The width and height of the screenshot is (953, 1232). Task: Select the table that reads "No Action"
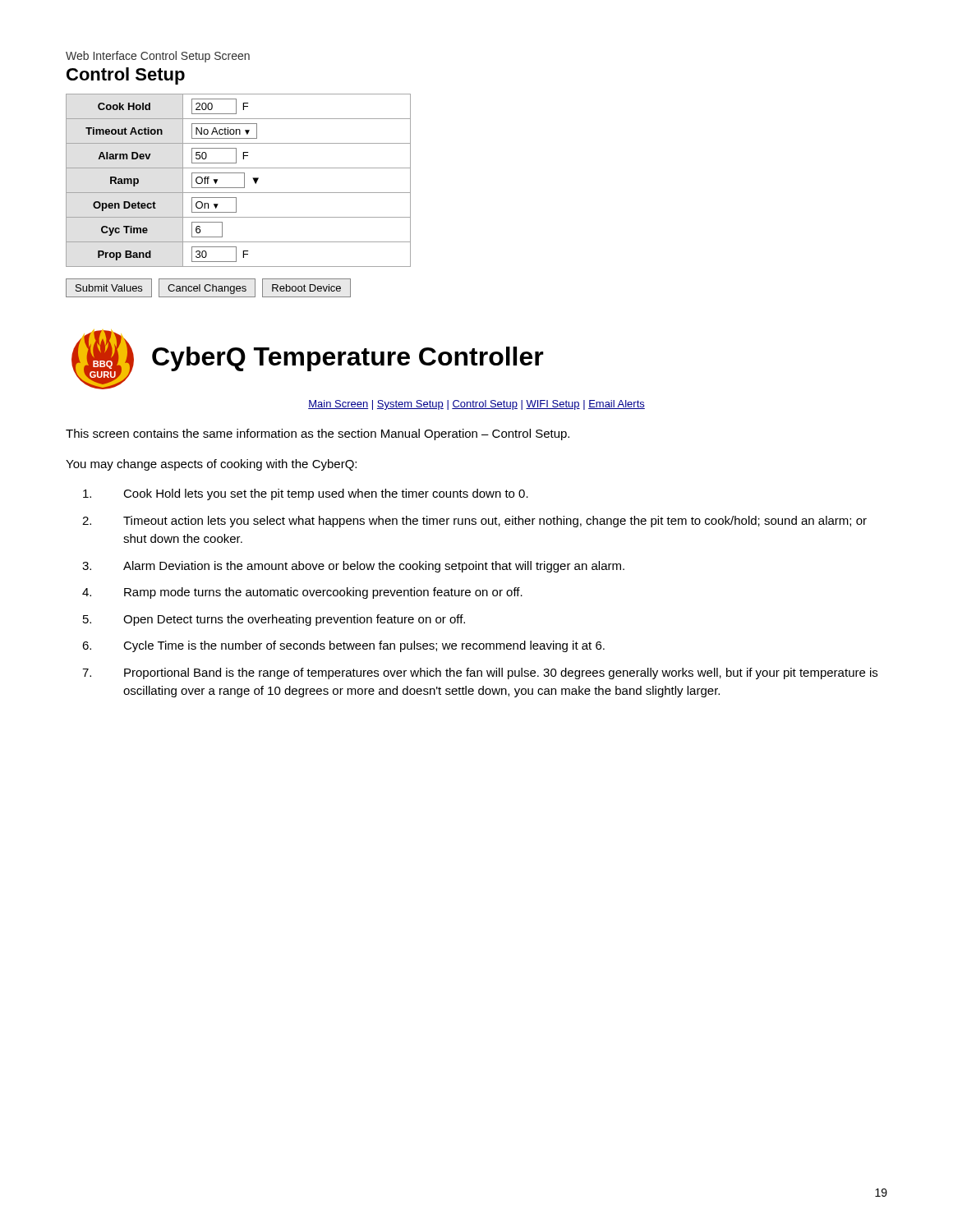(476, 180)
